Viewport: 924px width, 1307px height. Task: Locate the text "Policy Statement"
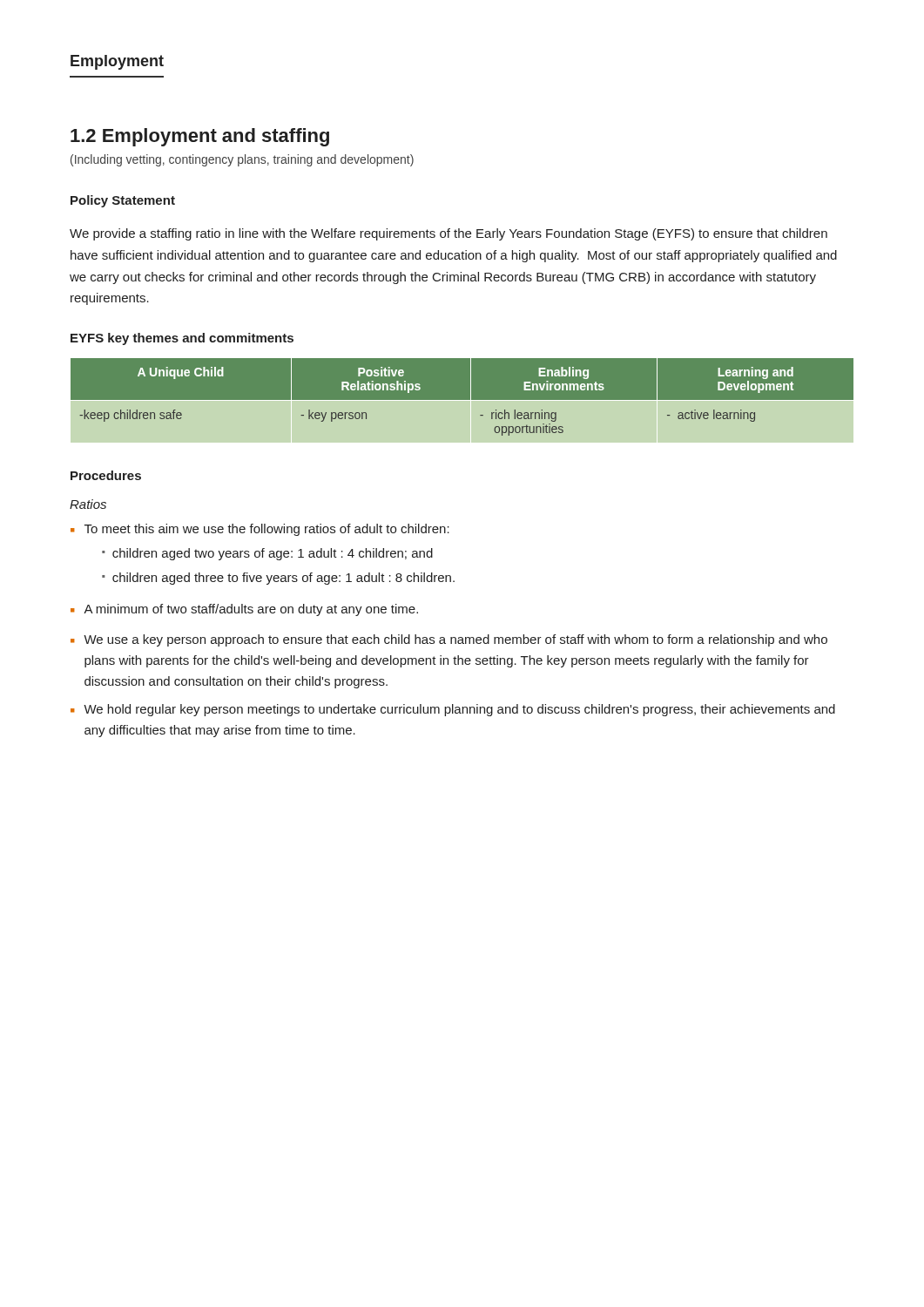pos(123,201)
